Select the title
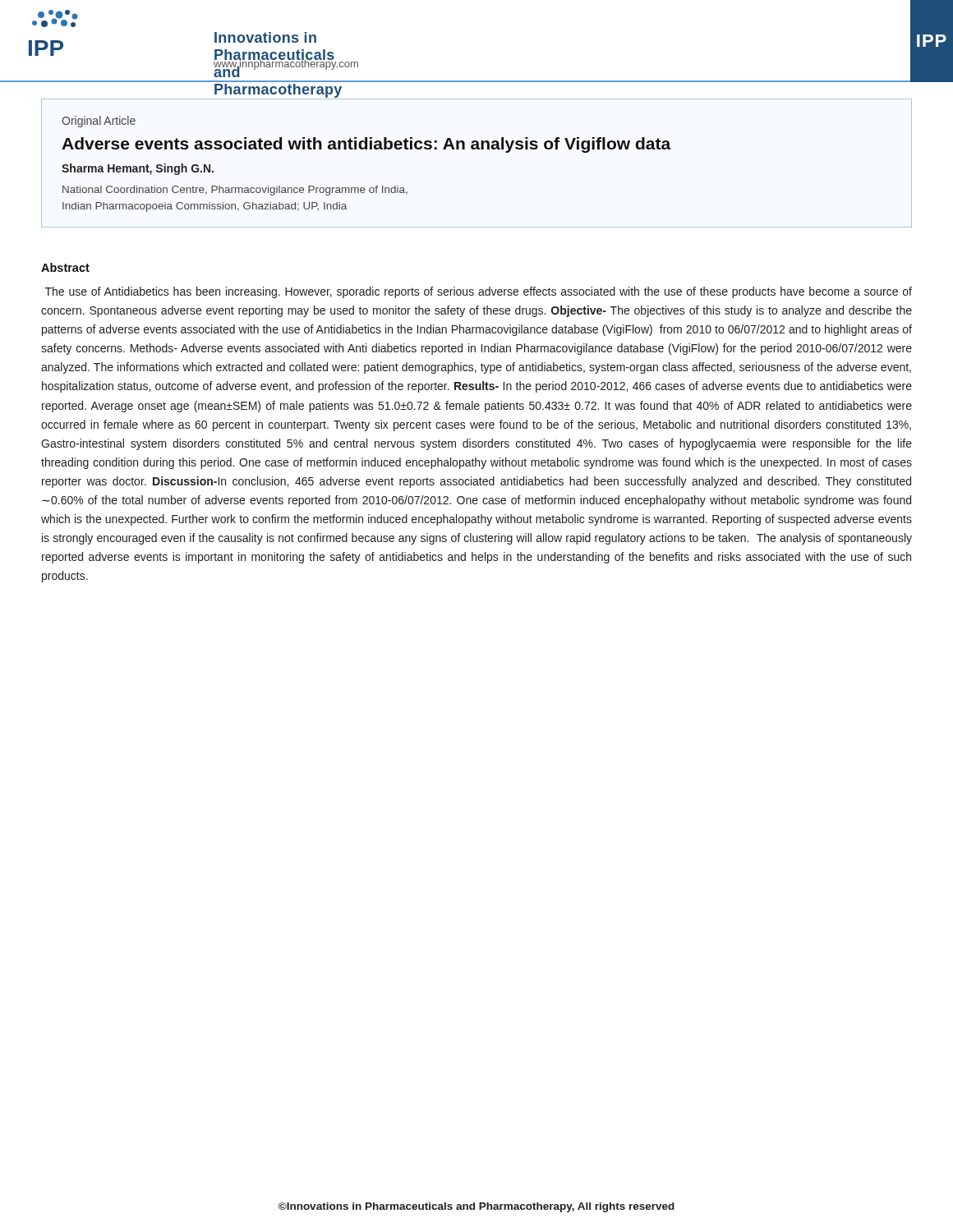 pyautogui.click(x=366, y=143)
